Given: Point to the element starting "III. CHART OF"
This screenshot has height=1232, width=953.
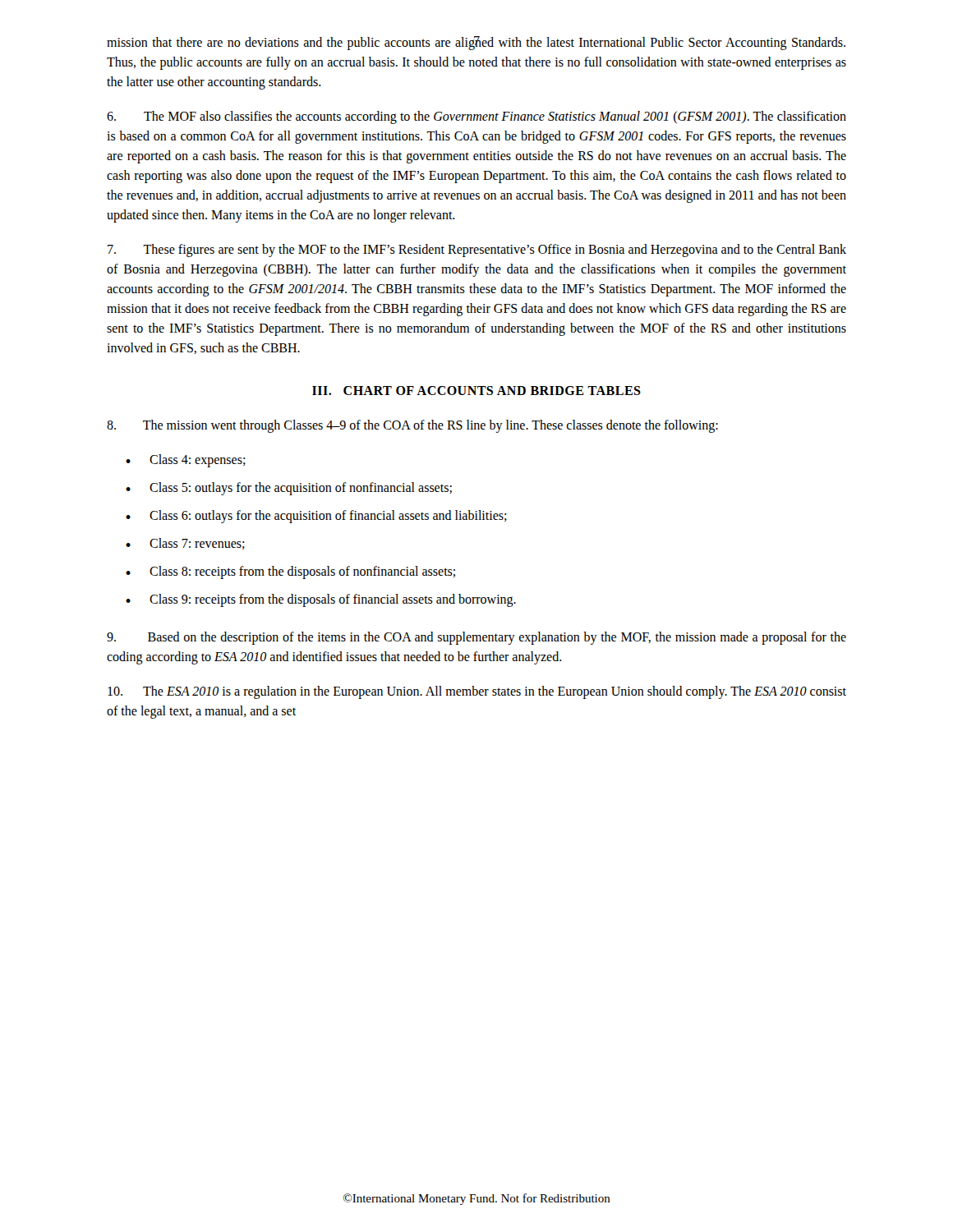Looking at the screenshot, I should [476, 391].
